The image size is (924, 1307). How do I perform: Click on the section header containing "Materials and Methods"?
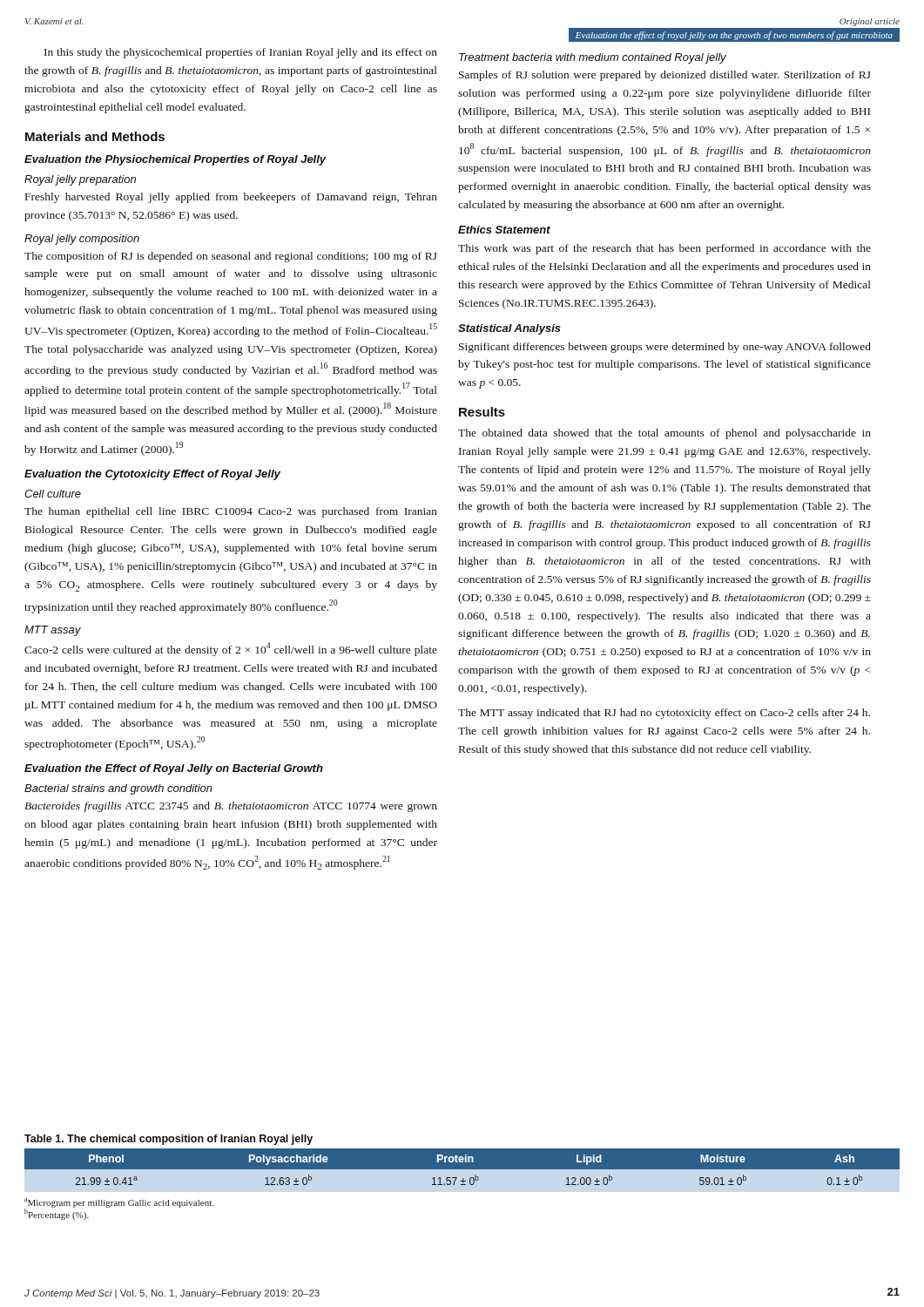[95, 136]
